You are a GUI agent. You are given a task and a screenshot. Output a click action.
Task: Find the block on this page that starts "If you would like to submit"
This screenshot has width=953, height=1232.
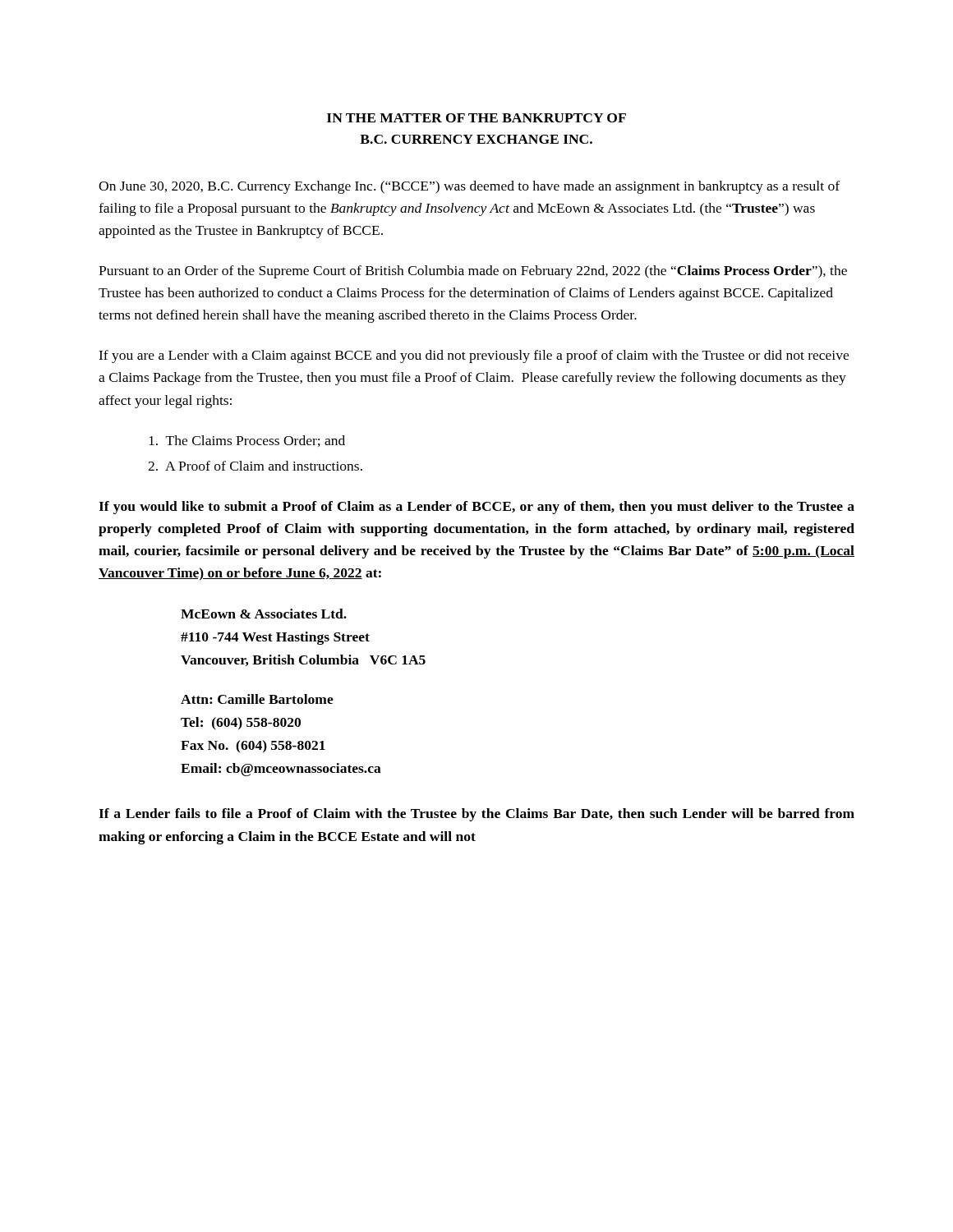click(476, 539)
